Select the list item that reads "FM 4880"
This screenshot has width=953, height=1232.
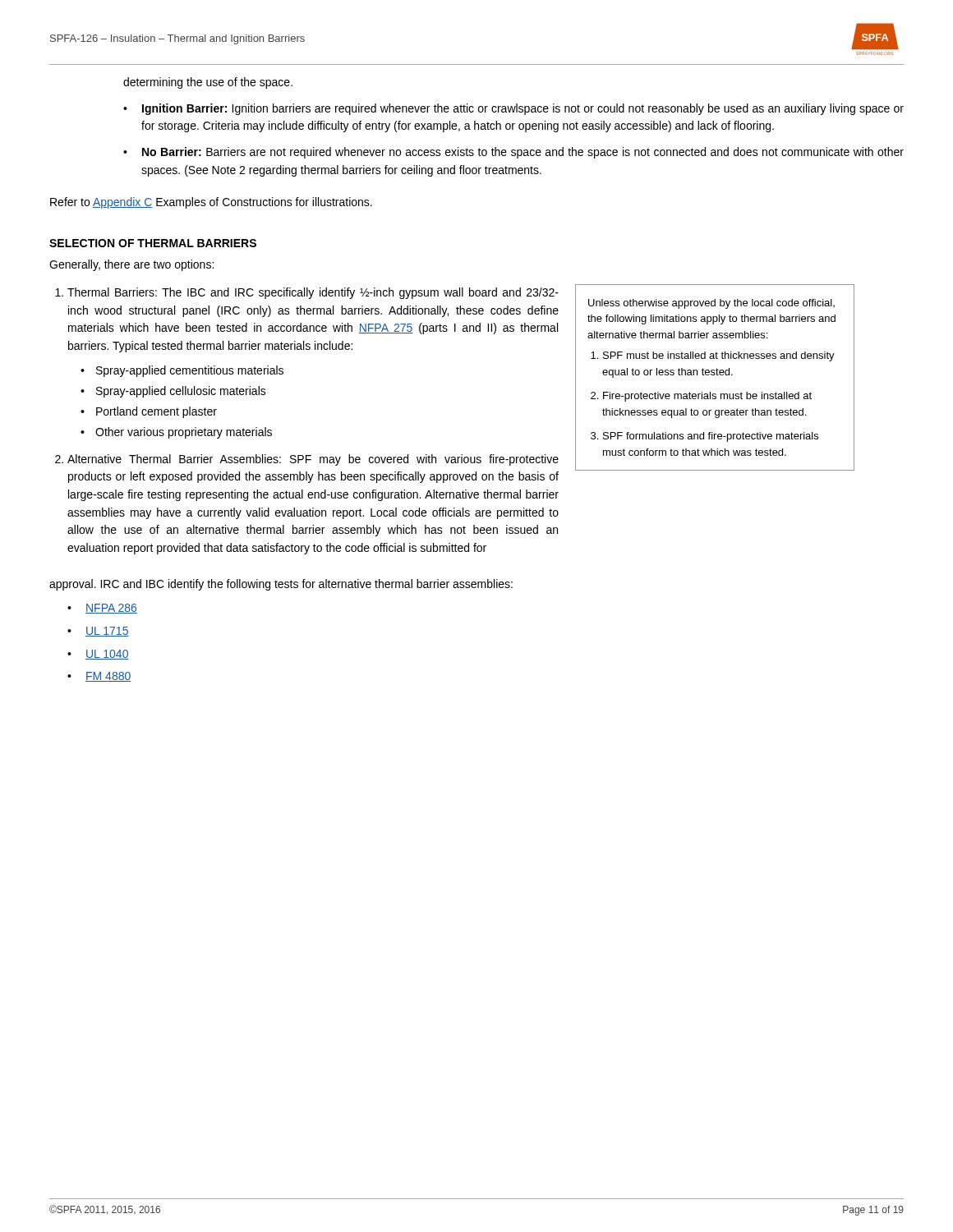(x=108, y=676)
